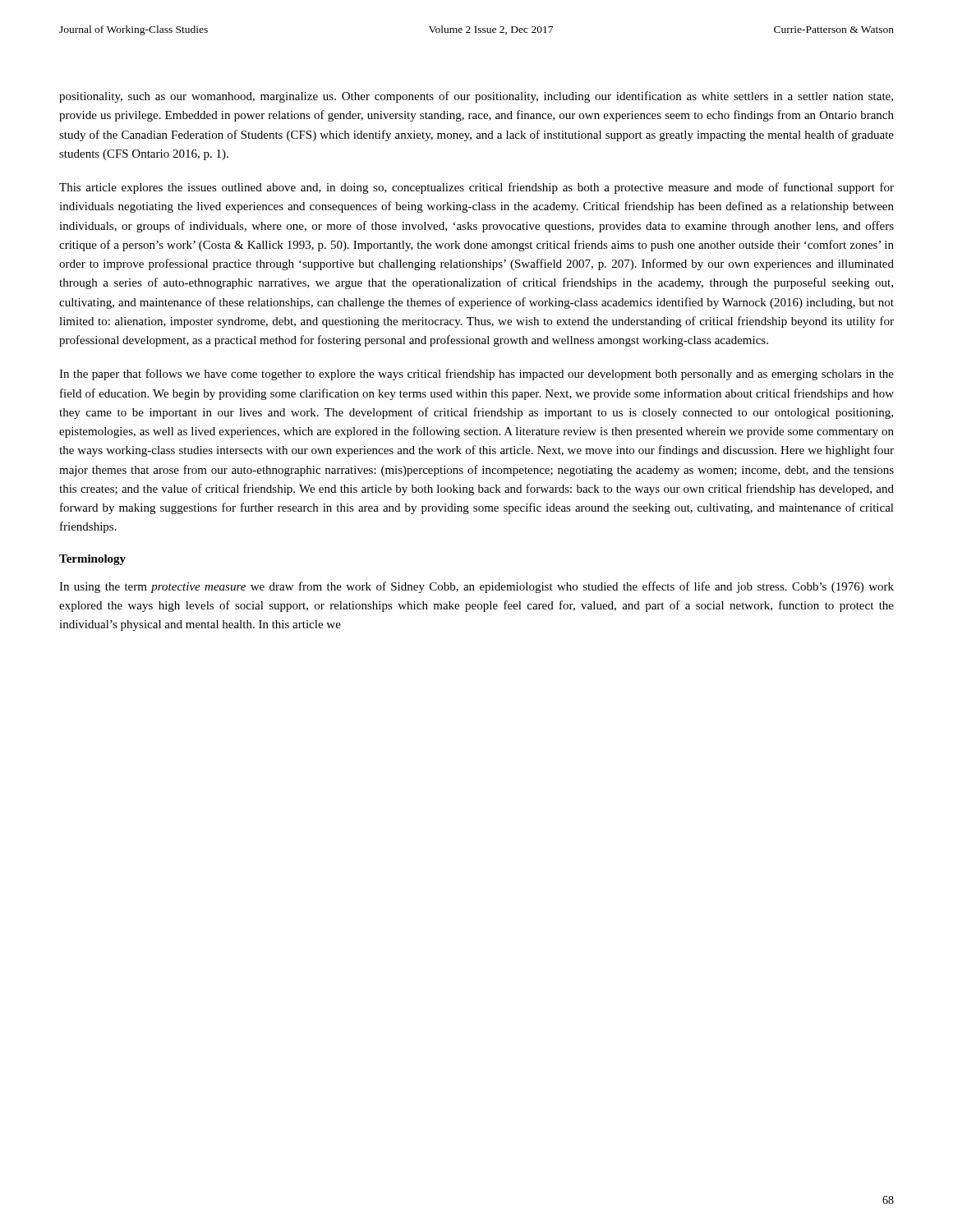Where is the passage that starts "This article explores the issues outlined above"?
The height and width of the screenshot is (1232, 953).
coord(476,264)
